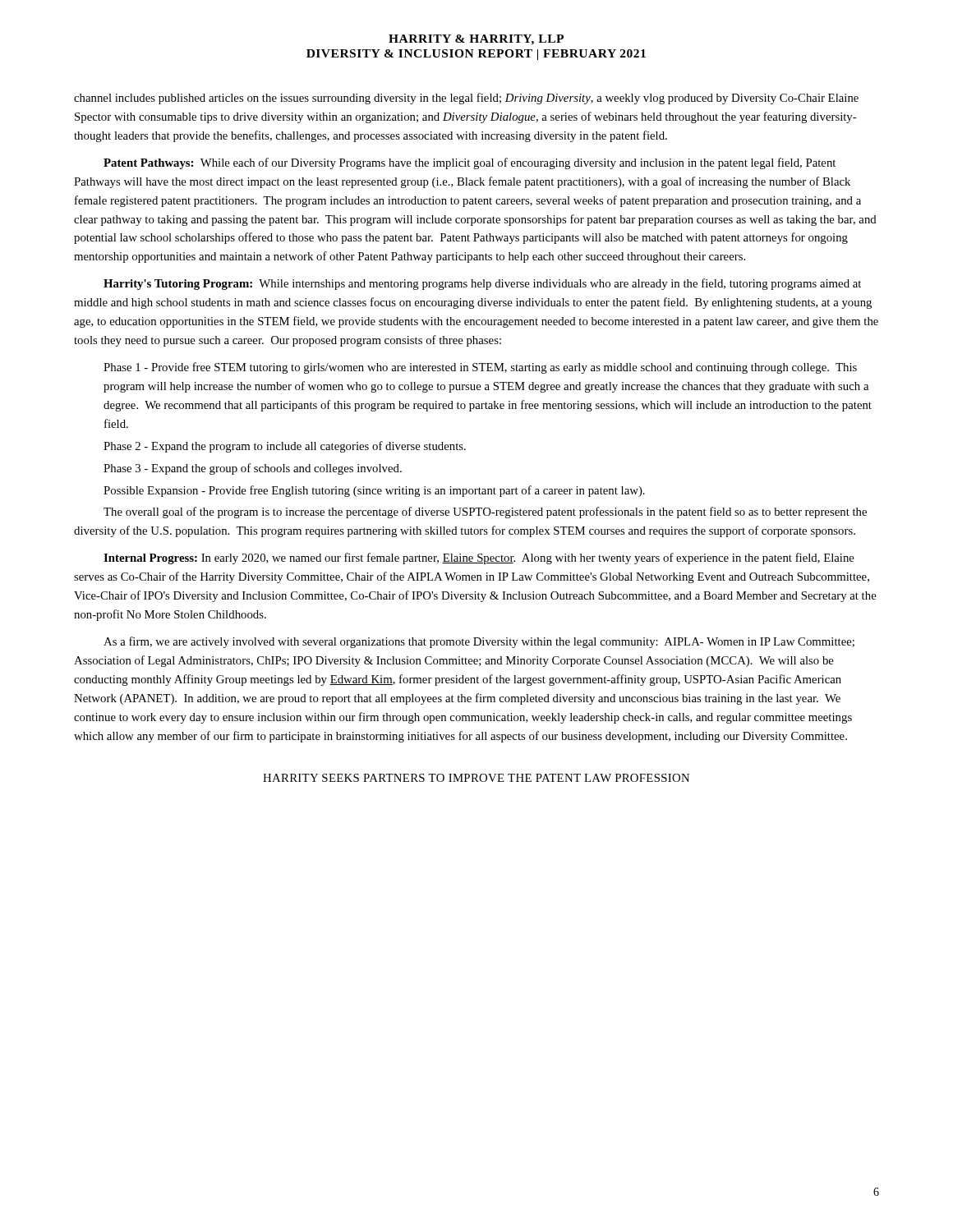
Task: Find the text block that reads "The overall goal of"
Action: pos(476,522)
